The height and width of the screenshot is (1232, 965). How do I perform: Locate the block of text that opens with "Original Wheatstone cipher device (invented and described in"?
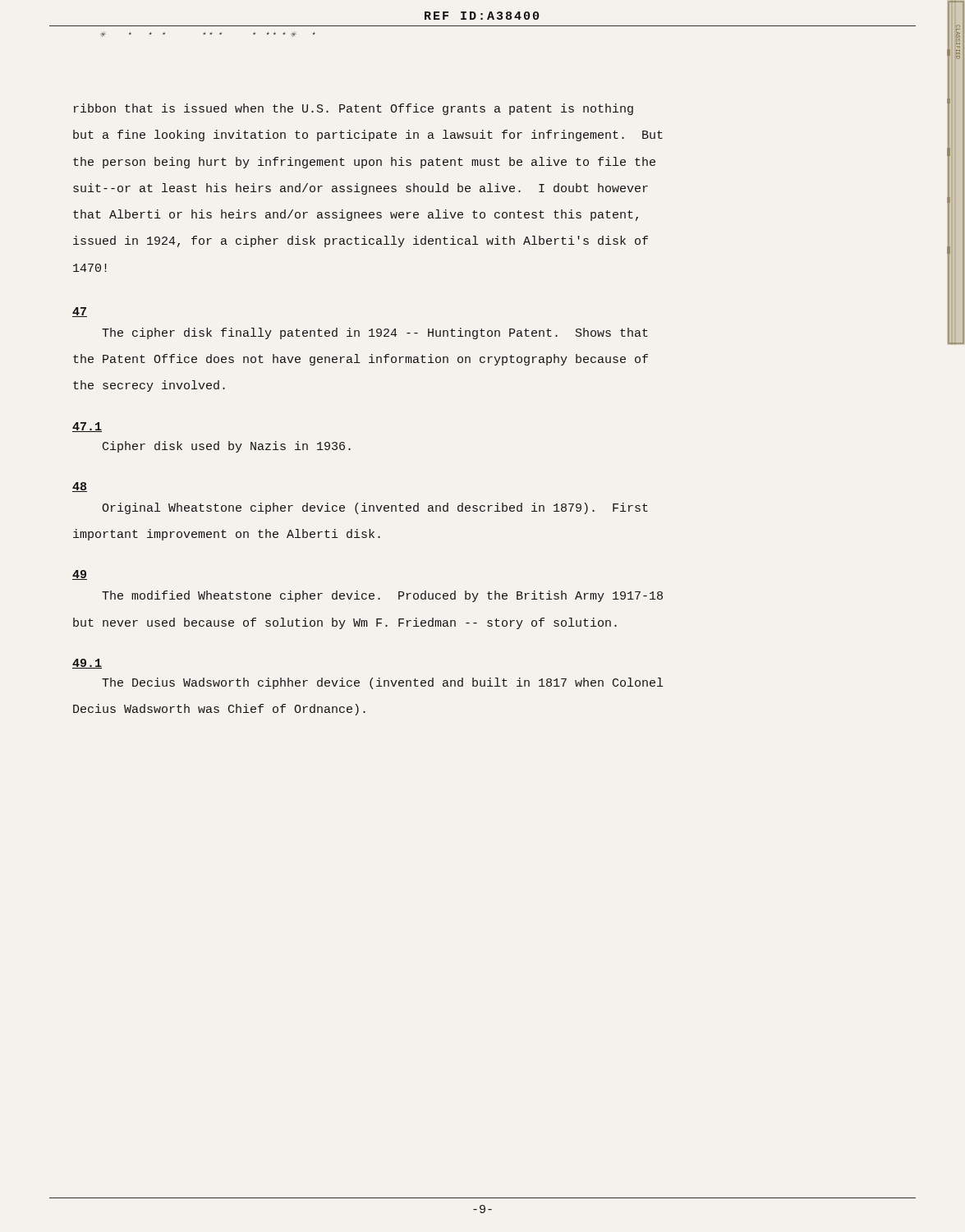pos(361,522)
